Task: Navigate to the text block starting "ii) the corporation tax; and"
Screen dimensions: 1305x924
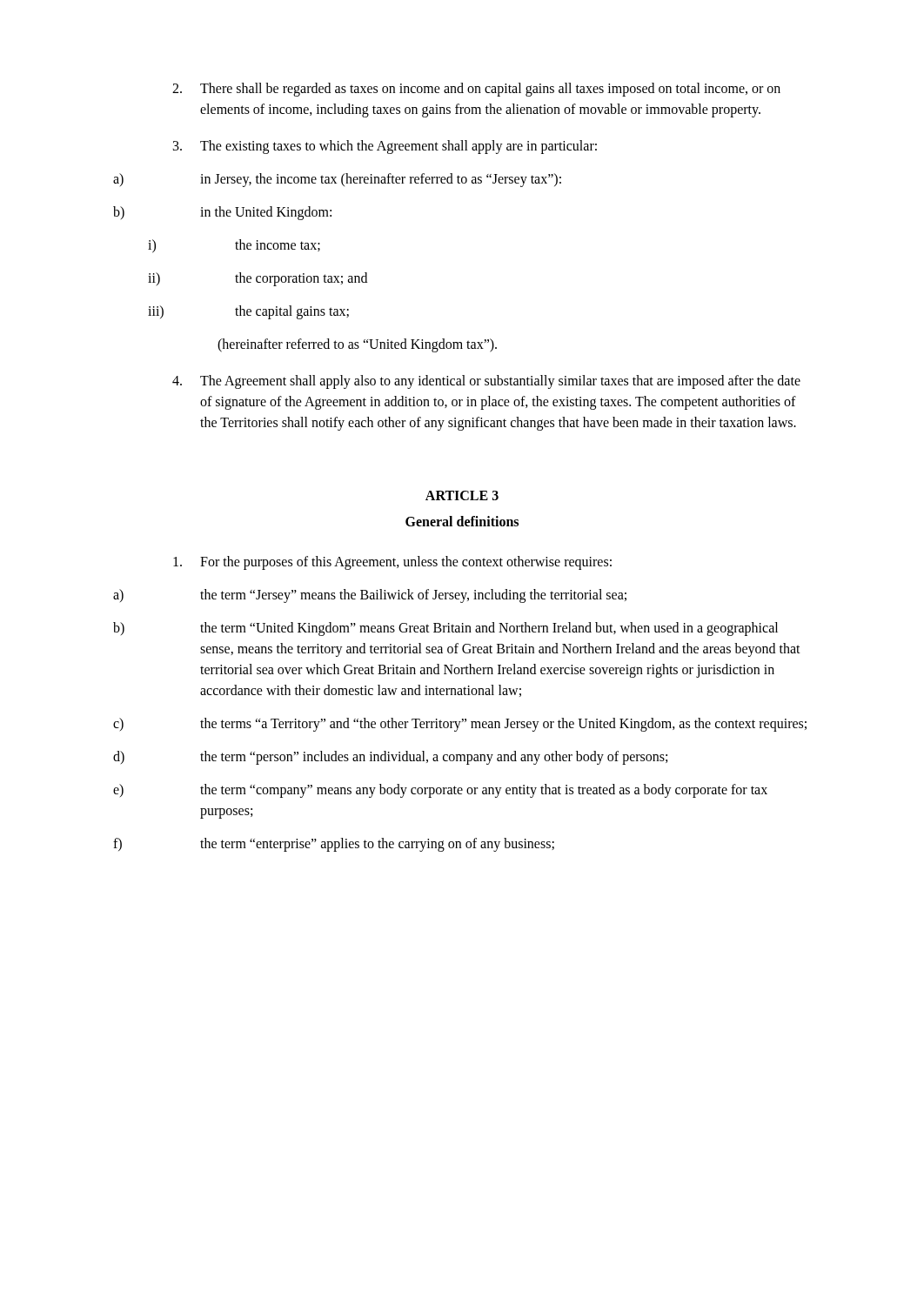Action: (x=258, y=279)
